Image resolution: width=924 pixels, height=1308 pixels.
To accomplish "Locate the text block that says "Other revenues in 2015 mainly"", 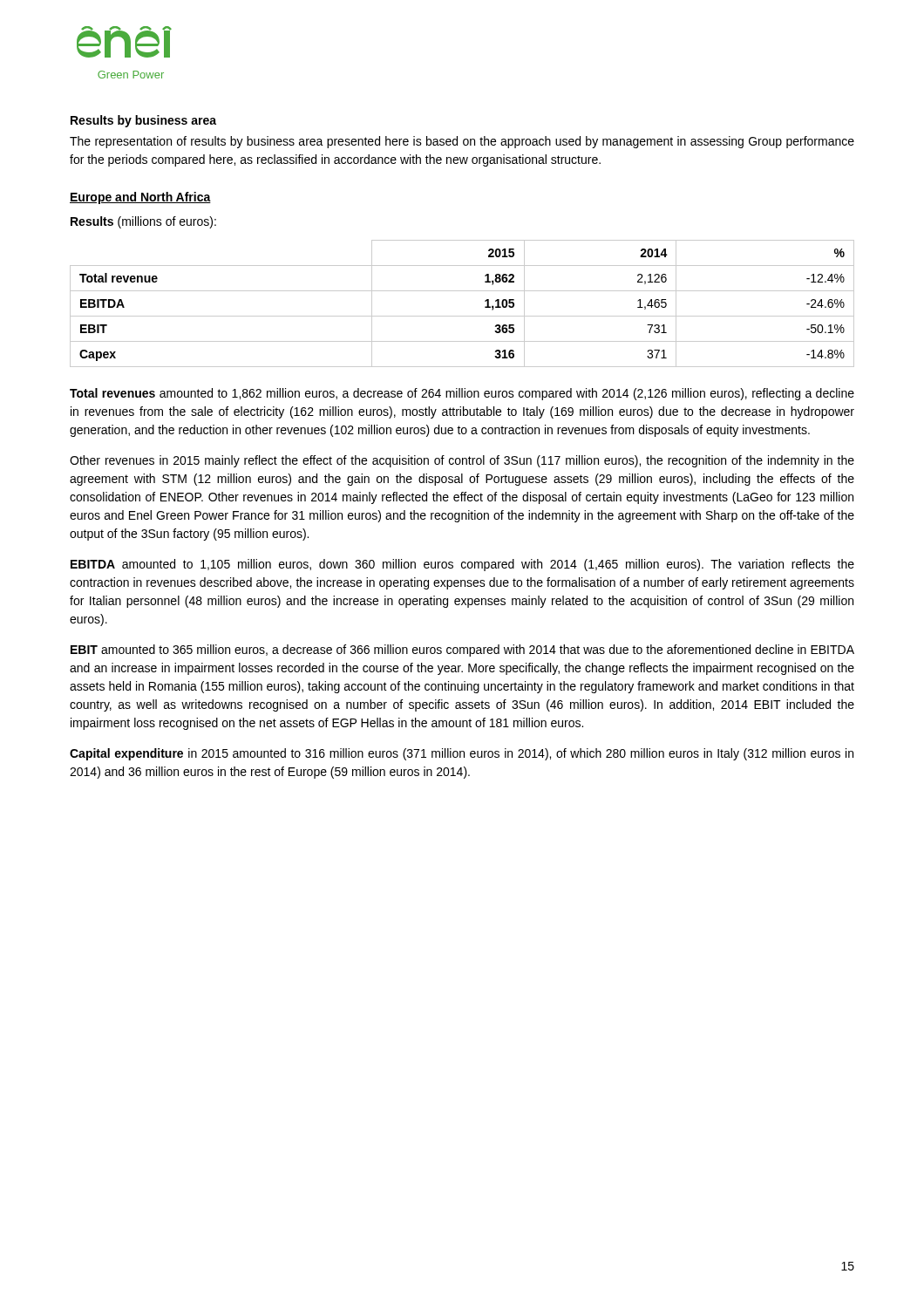I will pyautogui.click(x=462, y=497).
